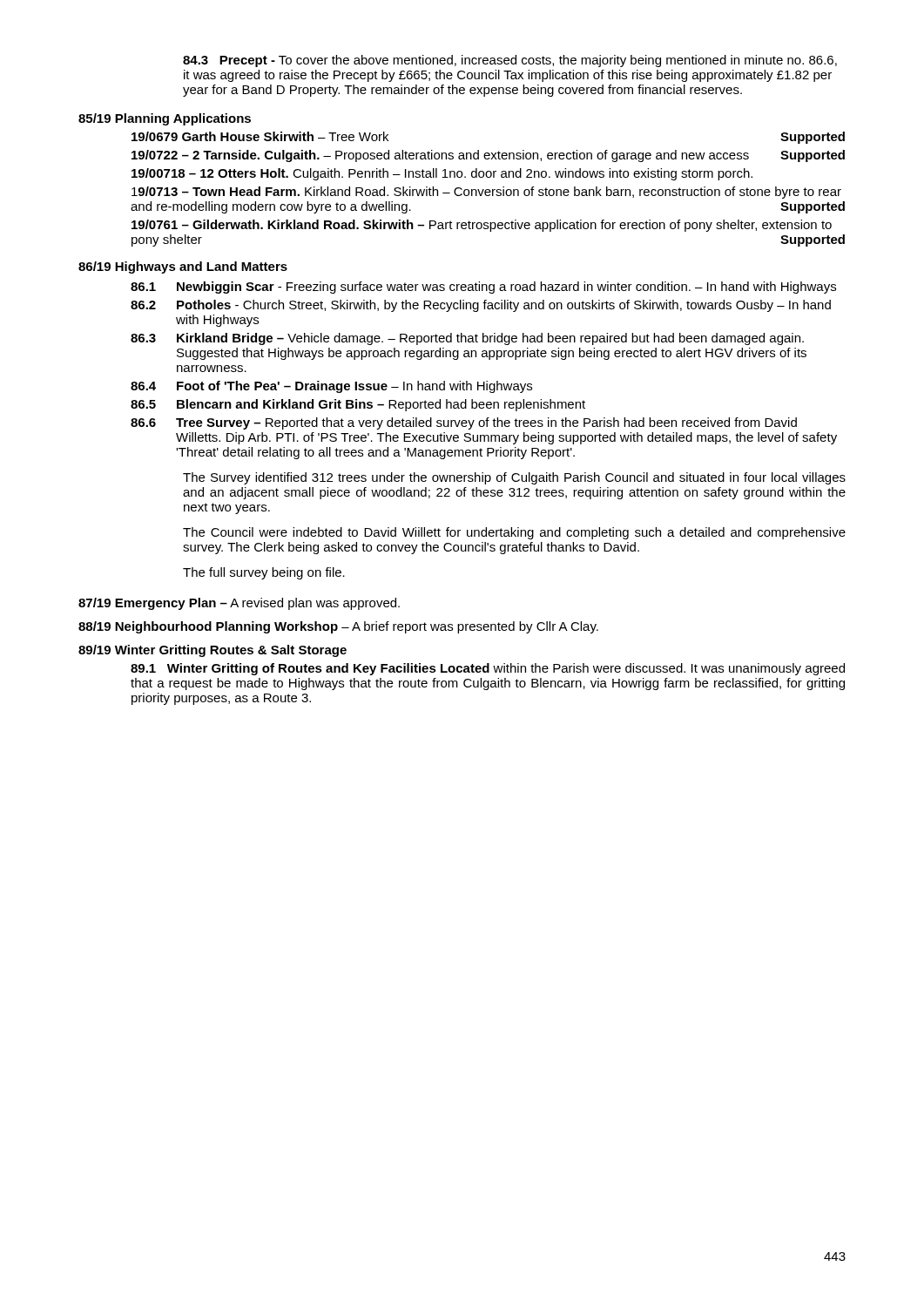Locate the list item that reads "86.5 Blencarn and Kirkland Grit Bins –"

click(x=488, y=404)
